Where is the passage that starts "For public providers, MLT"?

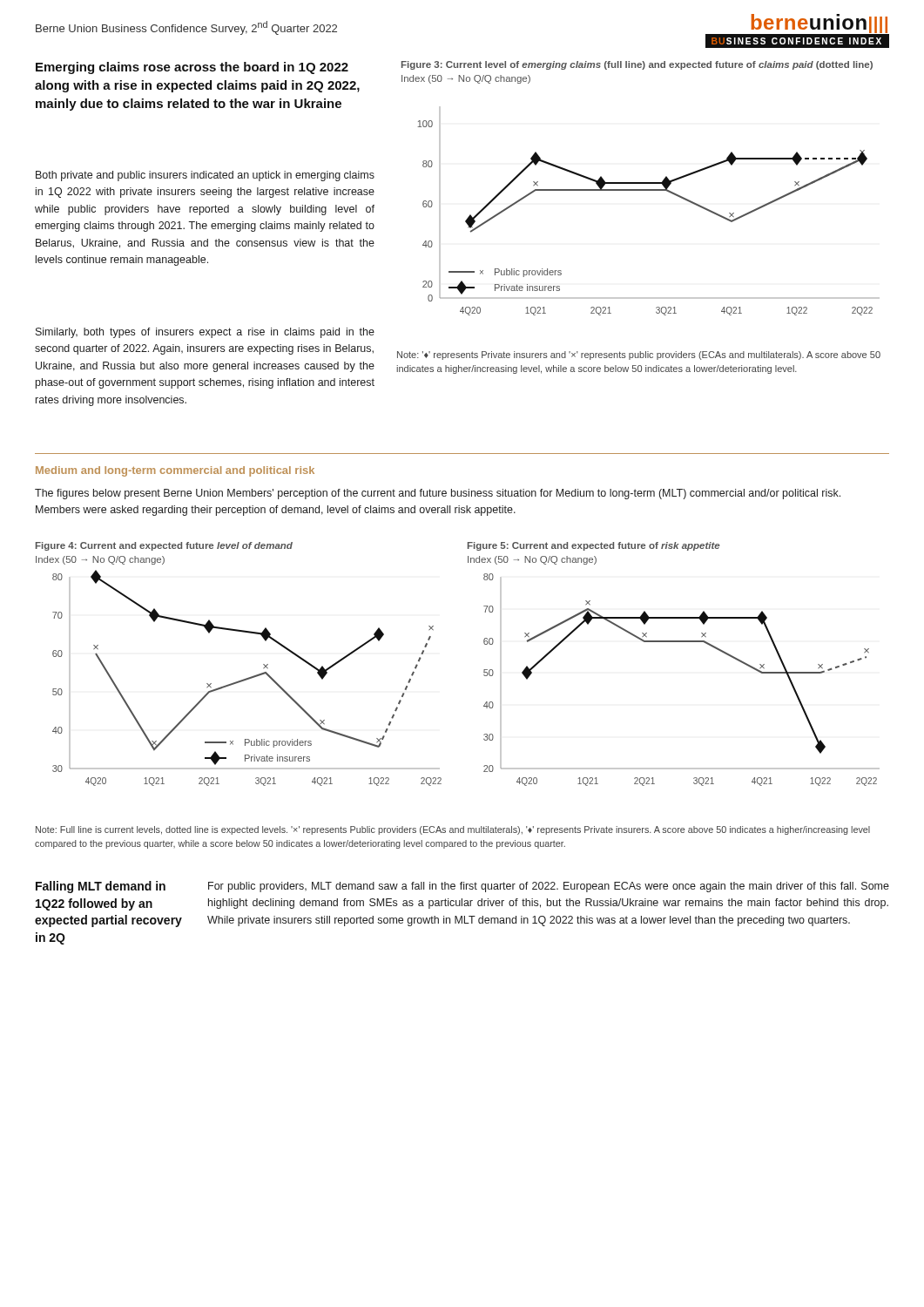(x=548, y=904)
